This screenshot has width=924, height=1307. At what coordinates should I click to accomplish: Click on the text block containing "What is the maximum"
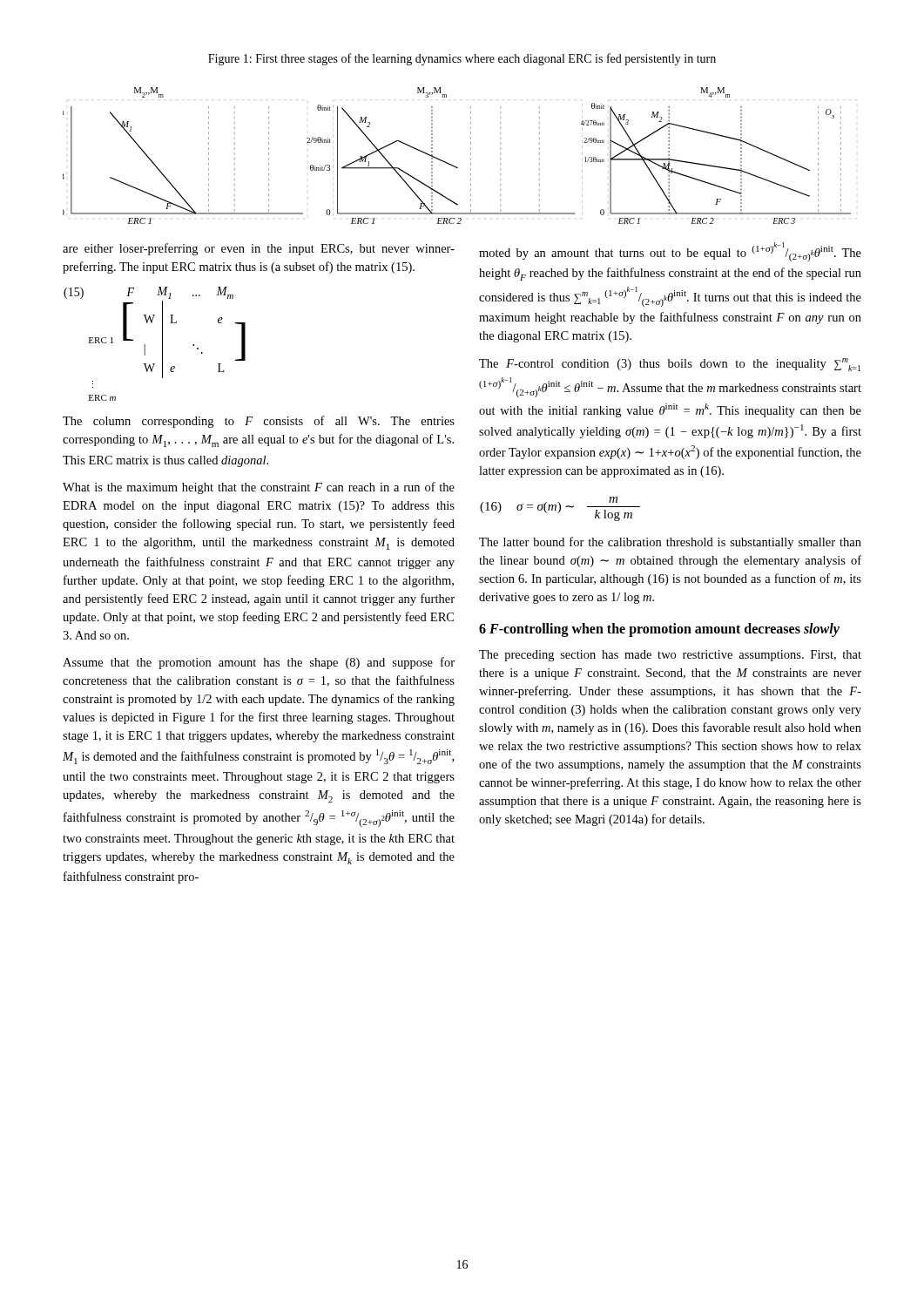click(259, 561)
